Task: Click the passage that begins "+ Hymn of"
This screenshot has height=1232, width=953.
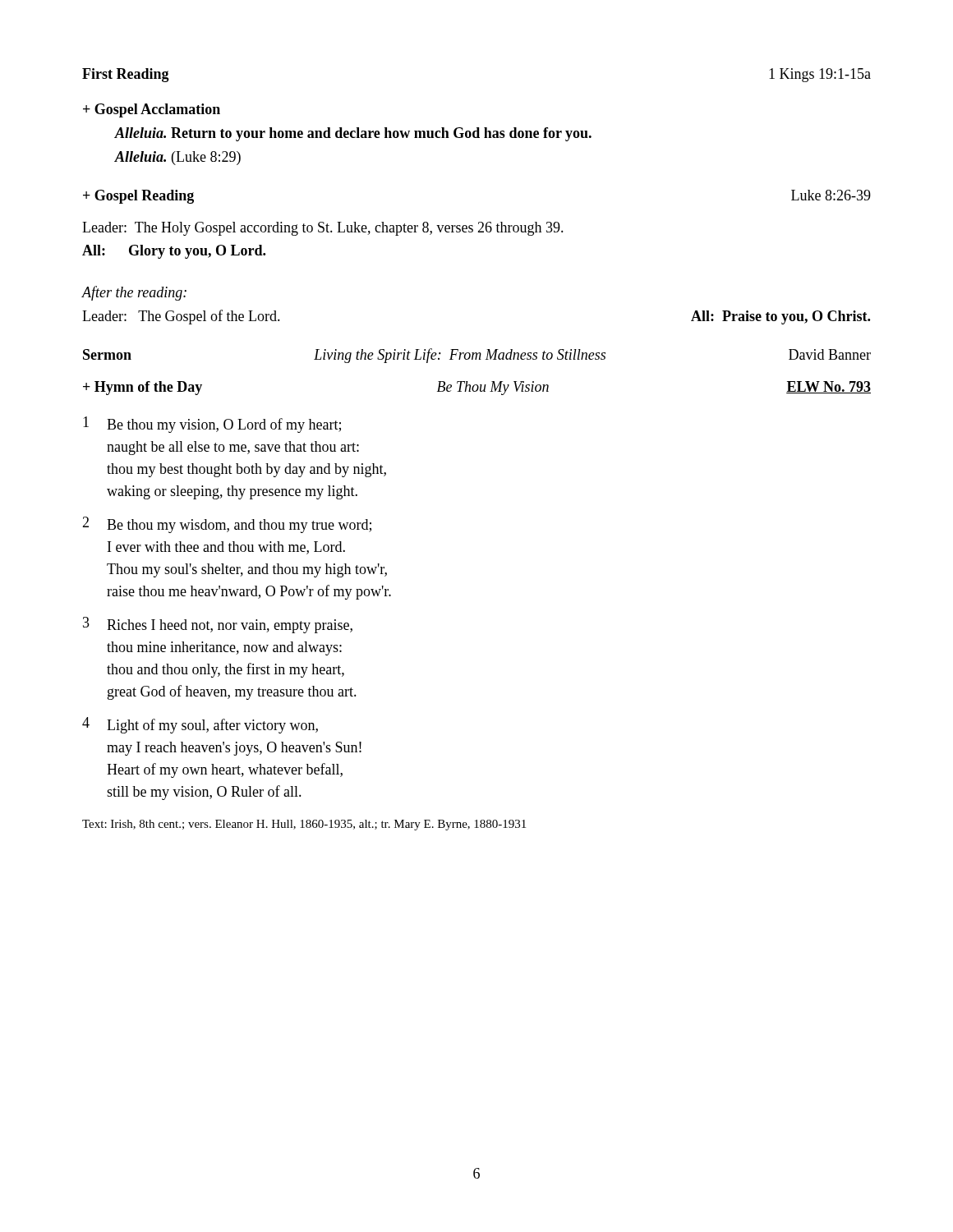Action: pos(476,387)
